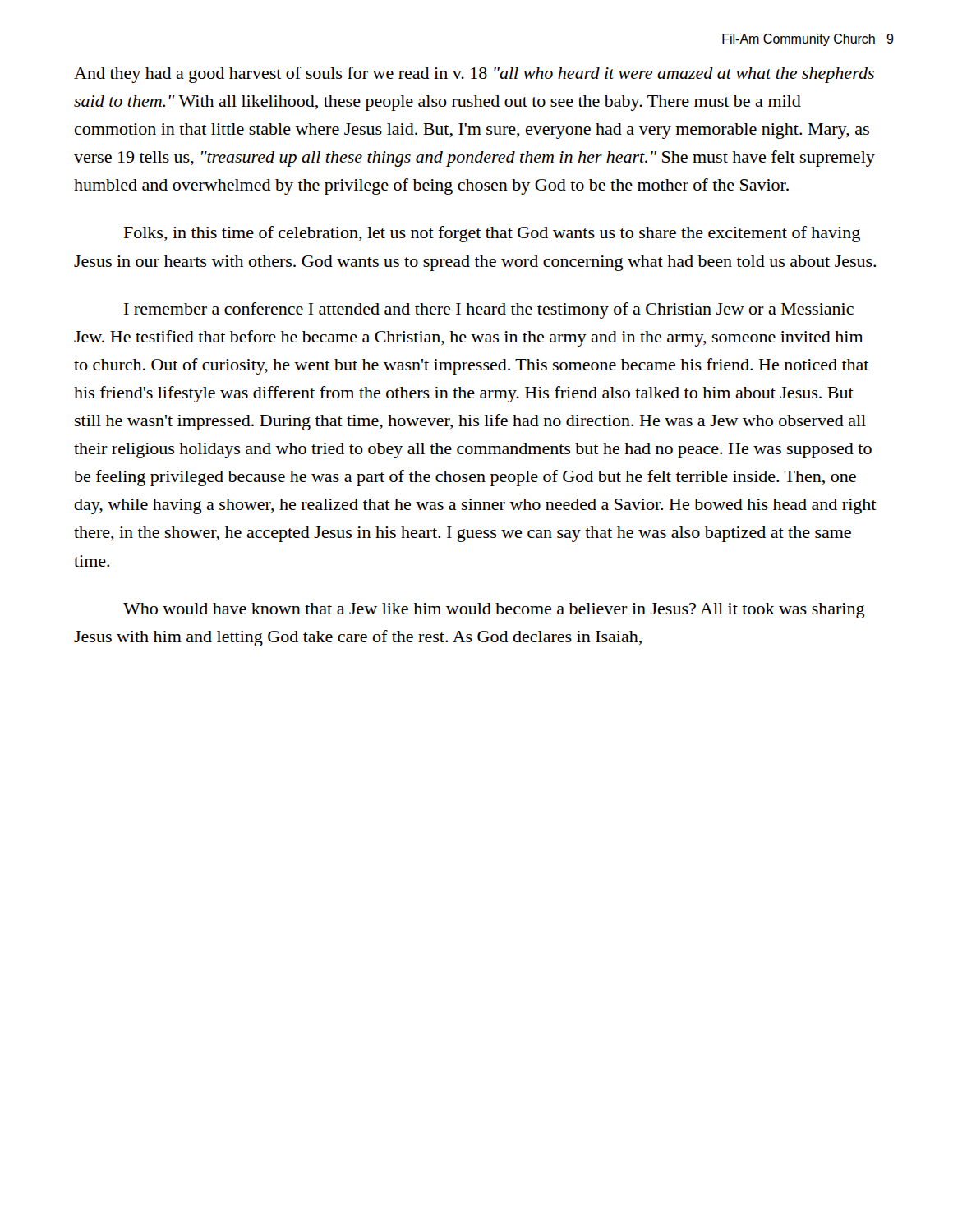The image size is (953, 1232).
Task: Click on the text block that reads "Who would have known that a Jew"
Action: click(x=476, y=622)
